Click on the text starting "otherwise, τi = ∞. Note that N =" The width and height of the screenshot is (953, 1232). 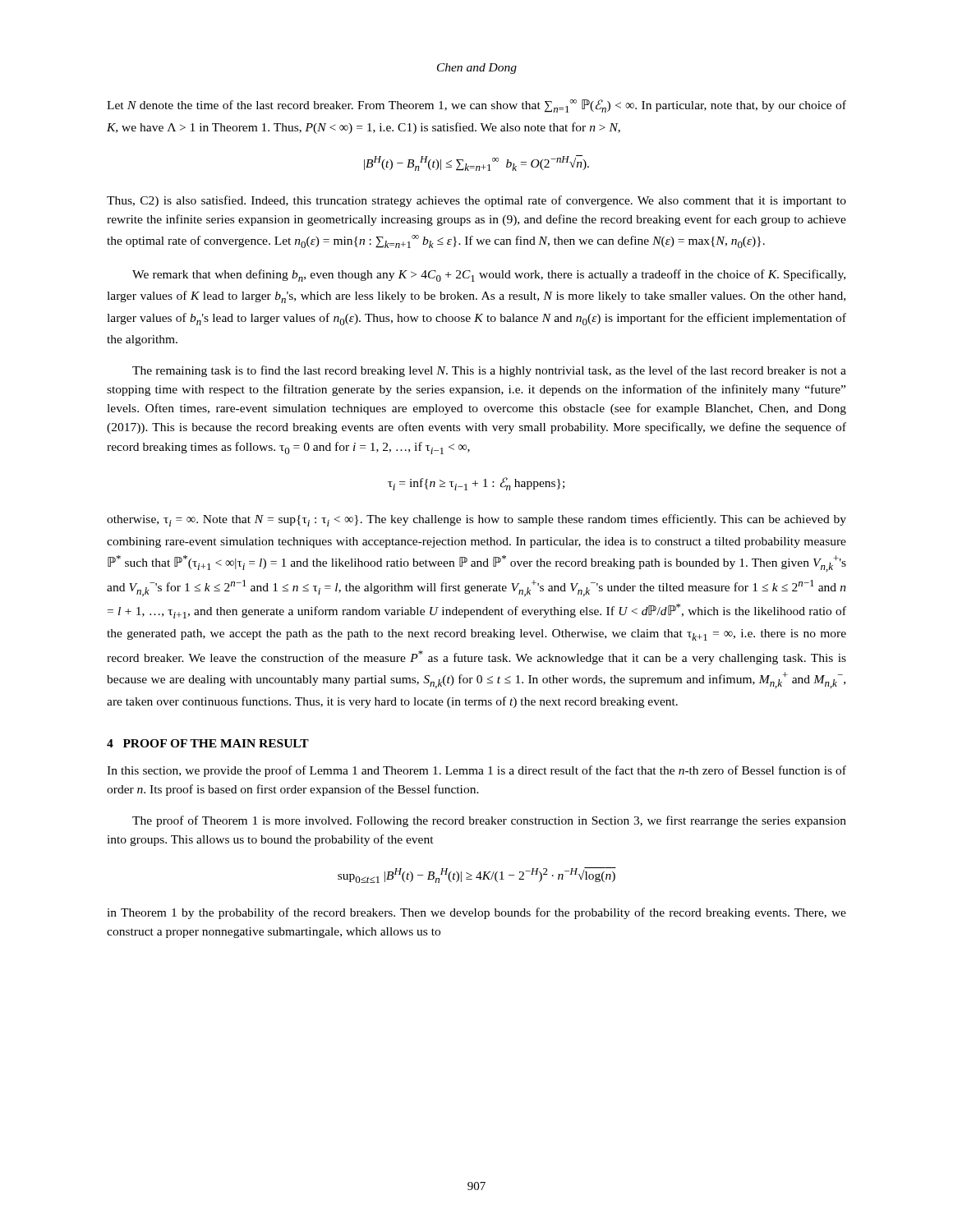point(476,610)
